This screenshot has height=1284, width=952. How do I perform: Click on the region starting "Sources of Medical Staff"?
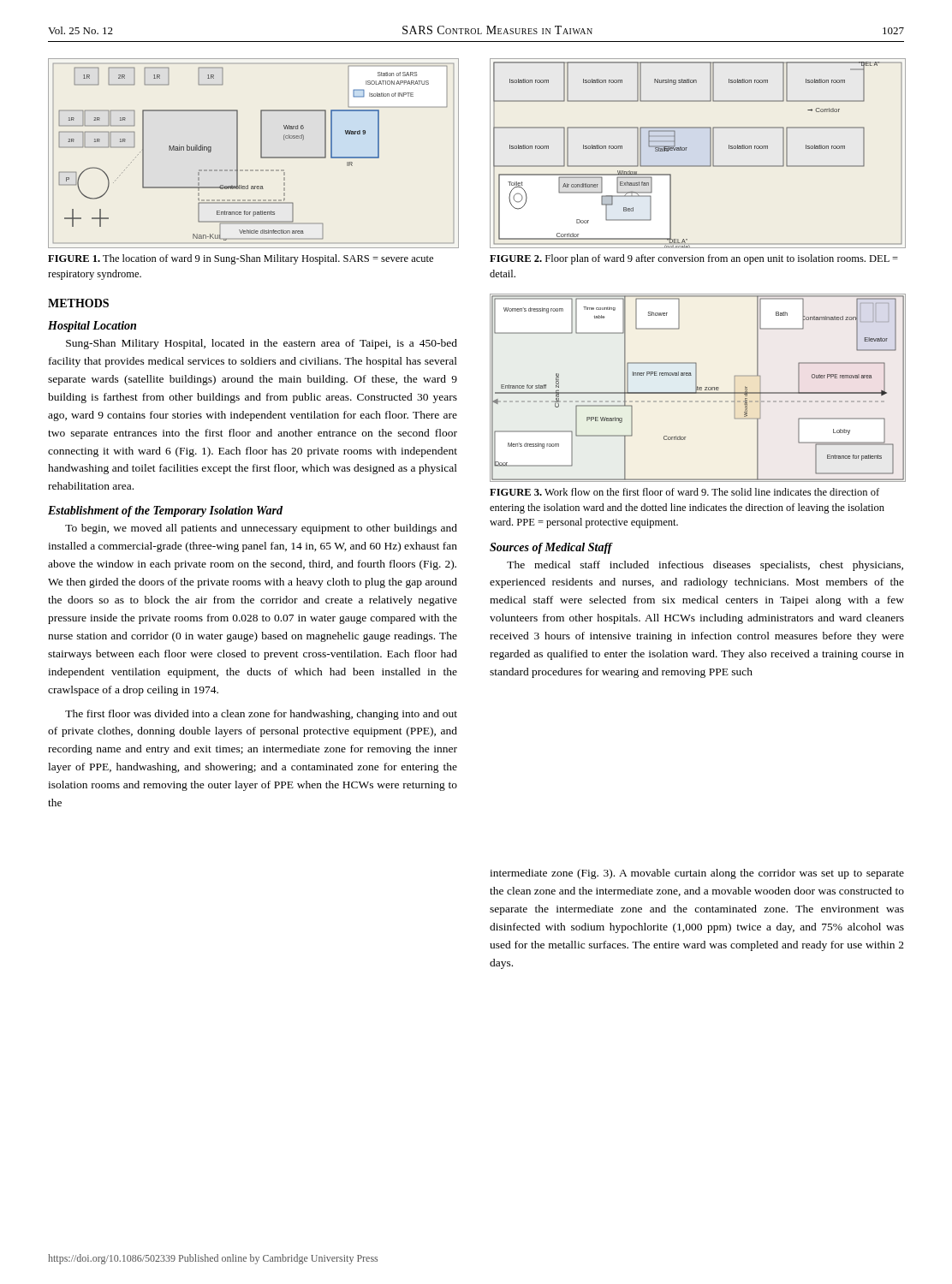pyautogui.click(x=551, y=547)
